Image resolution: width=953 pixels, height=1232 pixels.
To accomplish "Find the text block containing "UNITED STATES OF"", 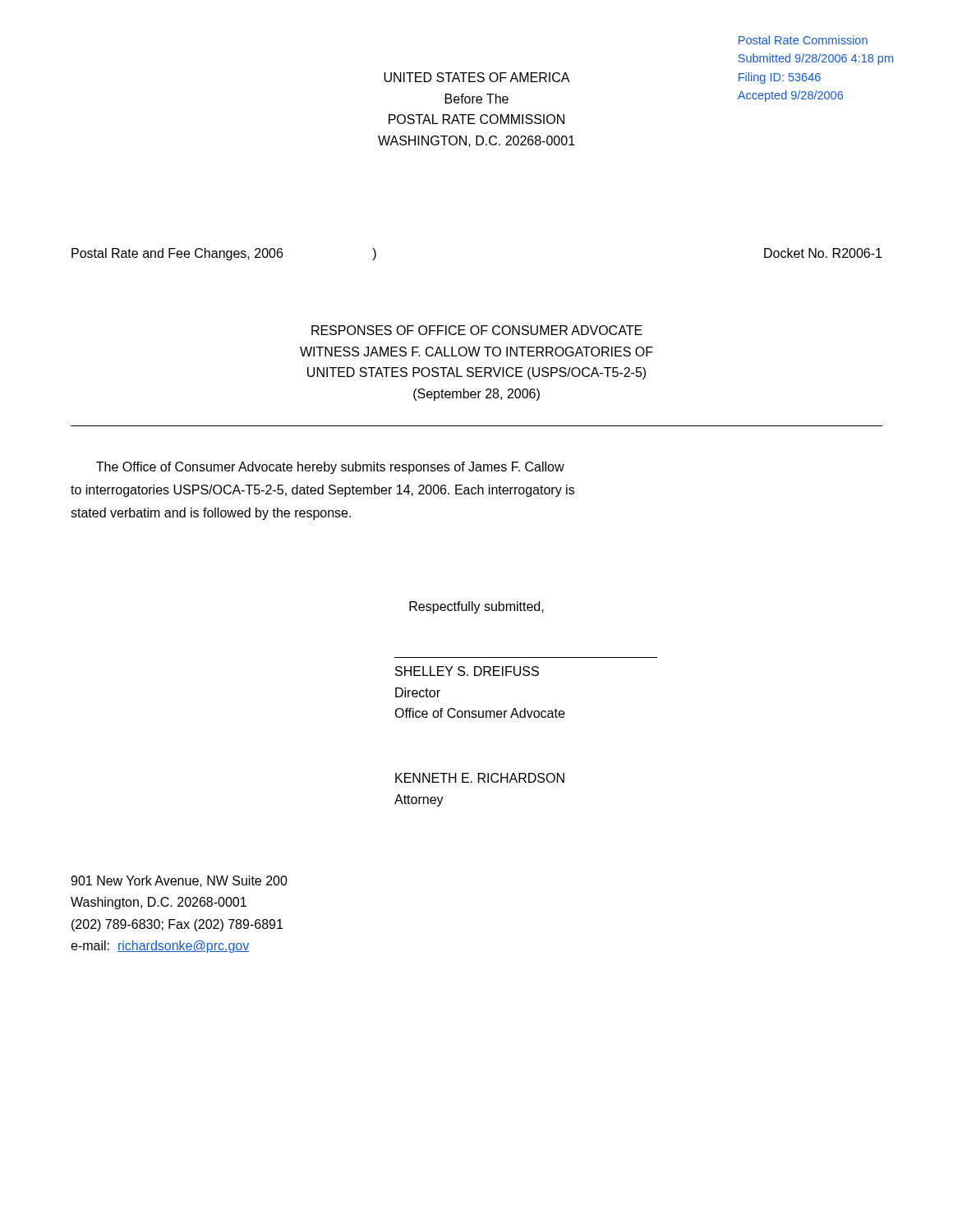I will click(x=476, y=109).
